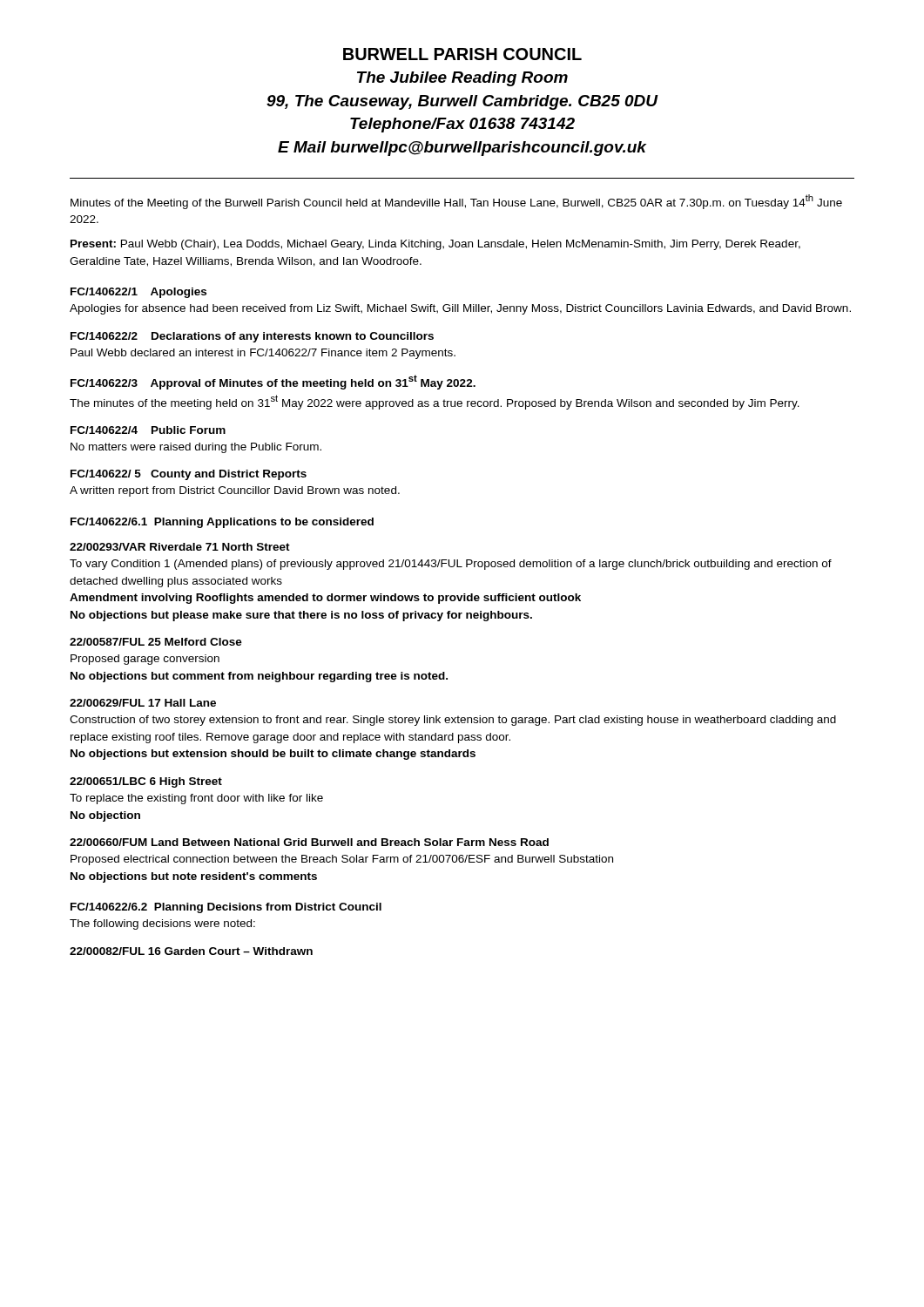This screenshot has width=924, height=1307.
Task: Find the text block with the text "Present: Paul Webb (Chair), Lea Dodds, Michael Geary,"
Action: (435, 252)
